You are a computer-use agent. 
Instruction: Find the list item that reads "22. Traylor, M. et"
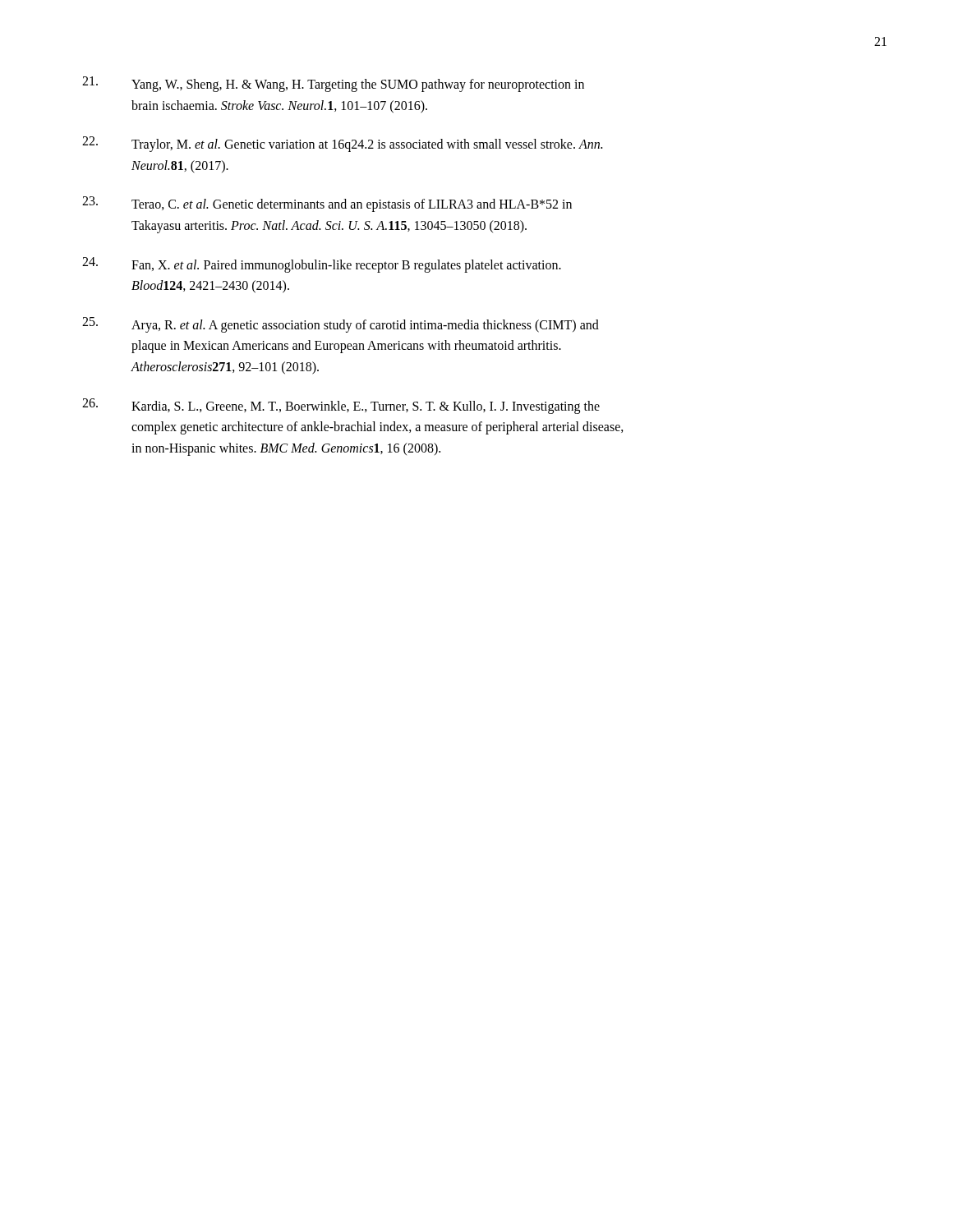coord(485,155)
